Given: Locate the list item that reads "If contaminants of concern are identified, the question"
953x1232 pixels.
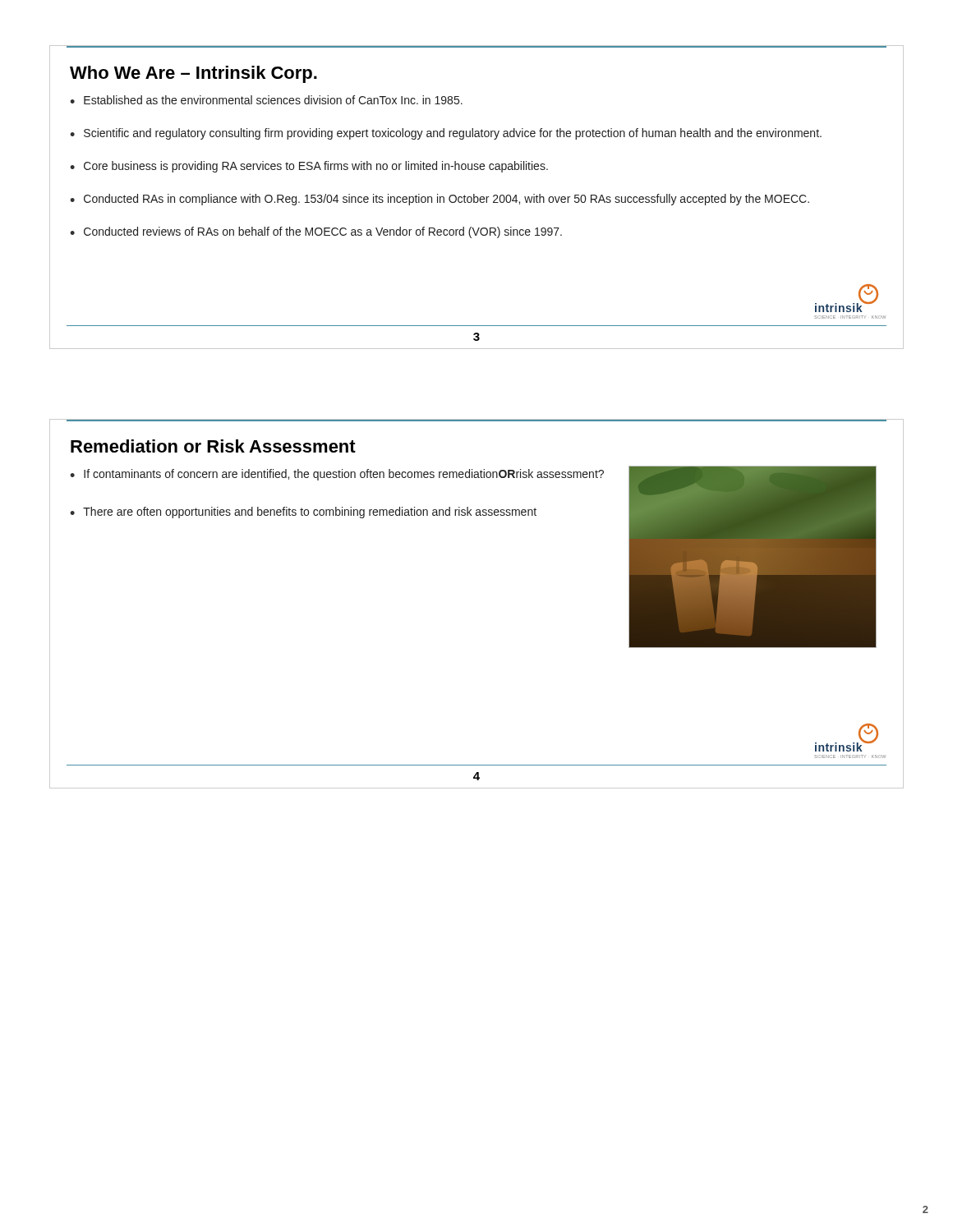Looking at the screenshot, I should pos(344,474).
